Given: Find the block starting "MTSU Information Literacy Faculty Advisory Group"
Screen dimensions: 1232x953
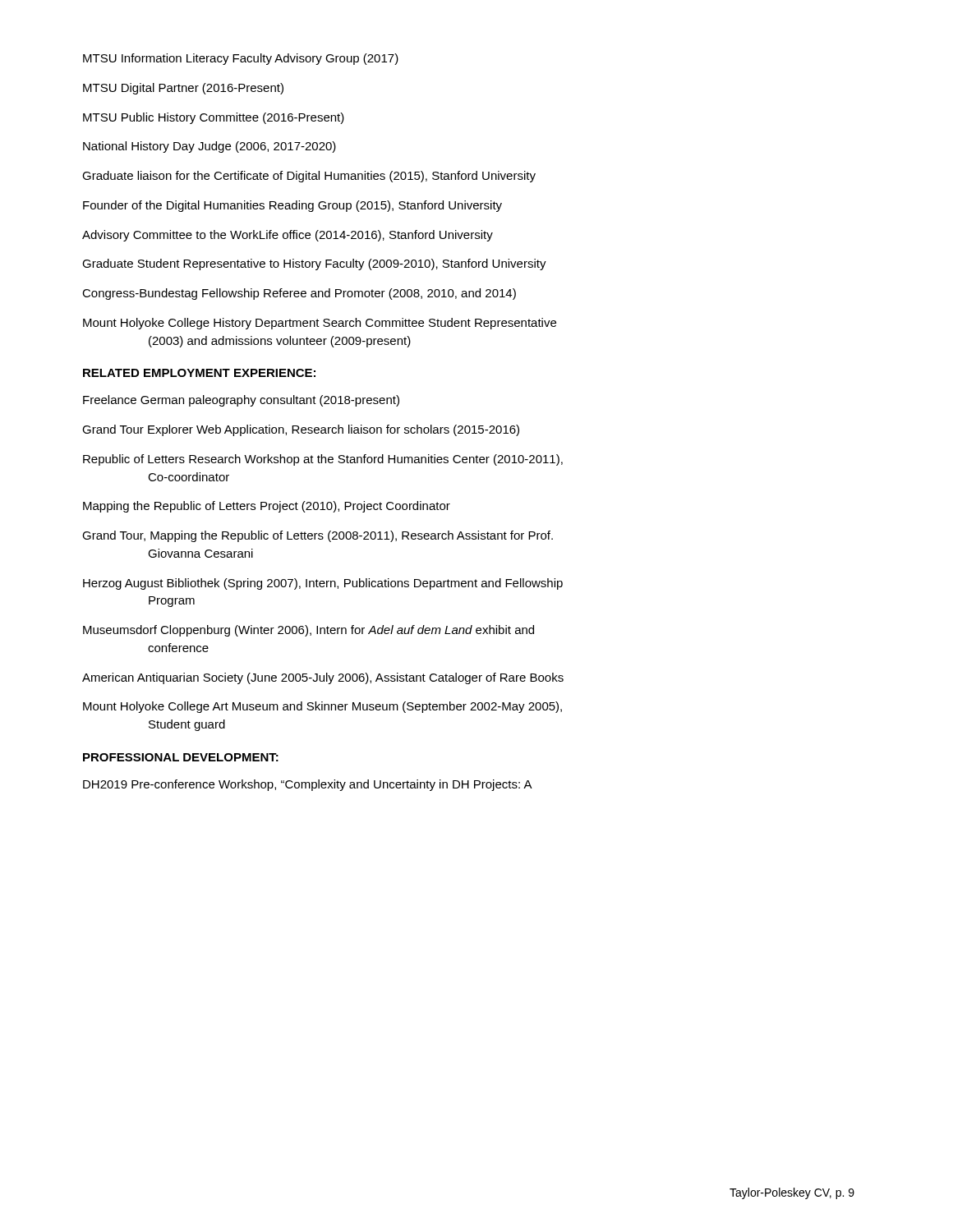Looking at the screenshot, I should tap(240, 58).
